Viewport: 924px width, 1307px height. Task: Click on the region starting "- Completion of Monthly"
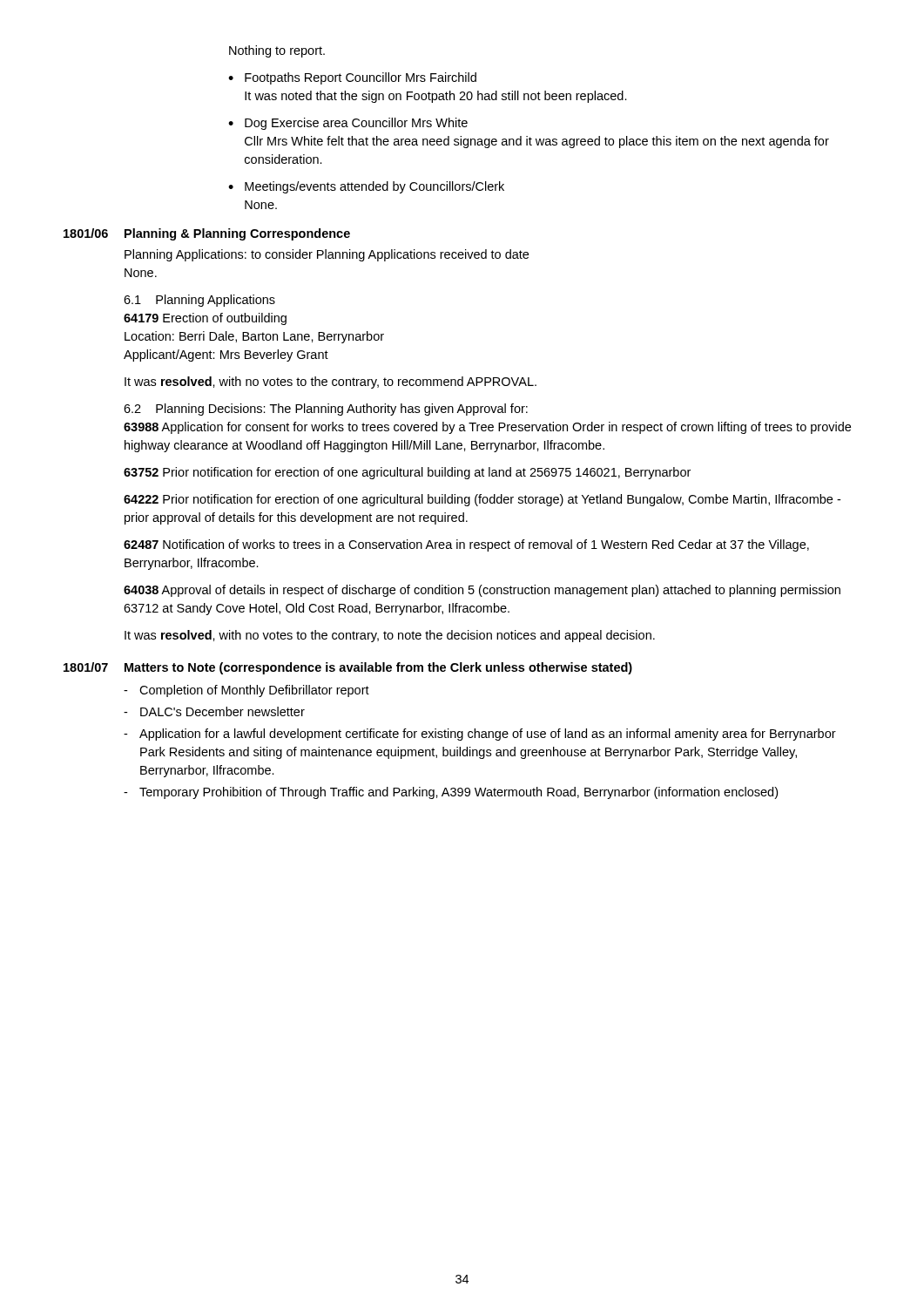point(246,691)
